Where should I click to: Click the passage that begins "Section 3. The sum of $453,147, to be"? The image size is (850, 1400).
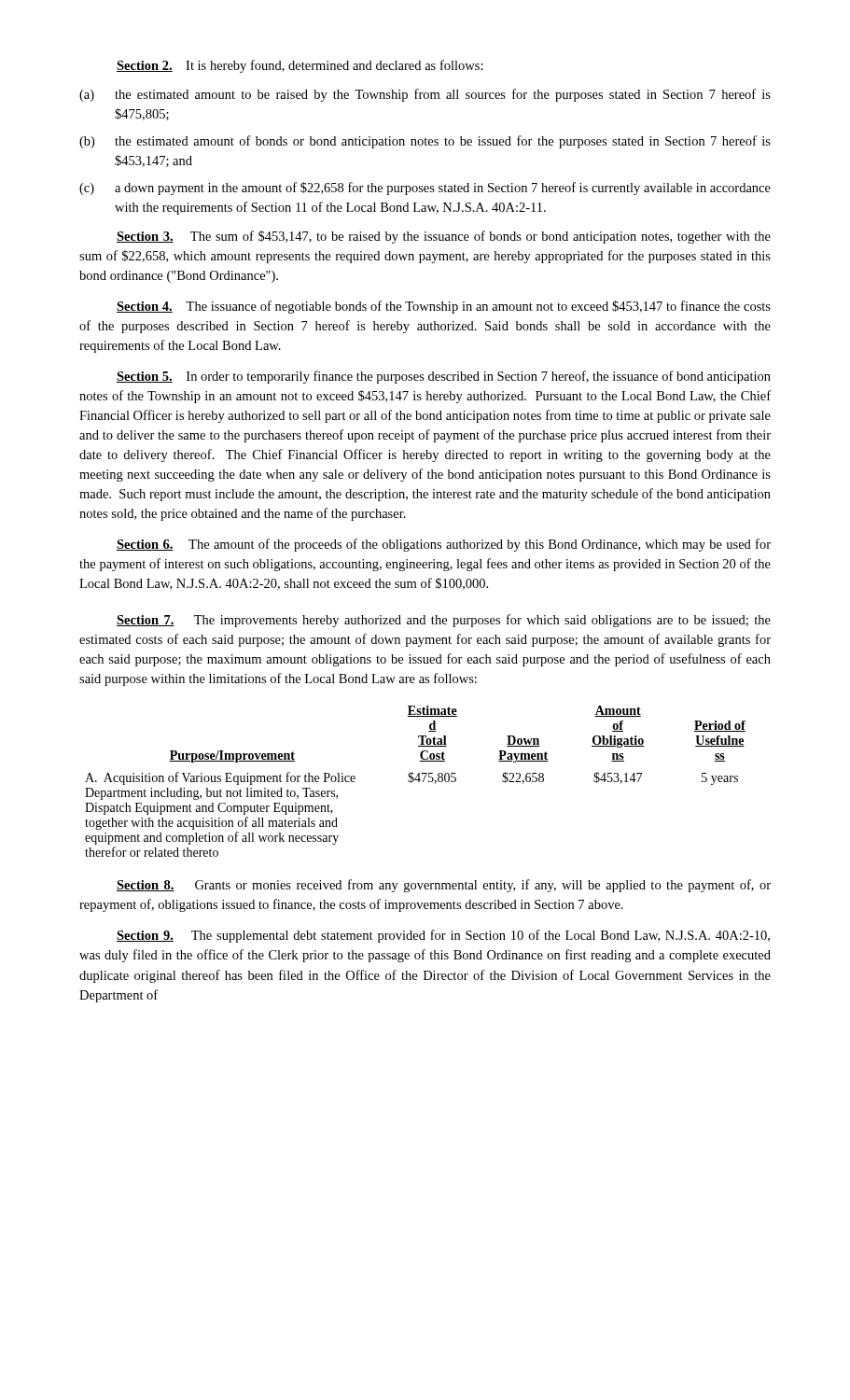click(425, 256)
